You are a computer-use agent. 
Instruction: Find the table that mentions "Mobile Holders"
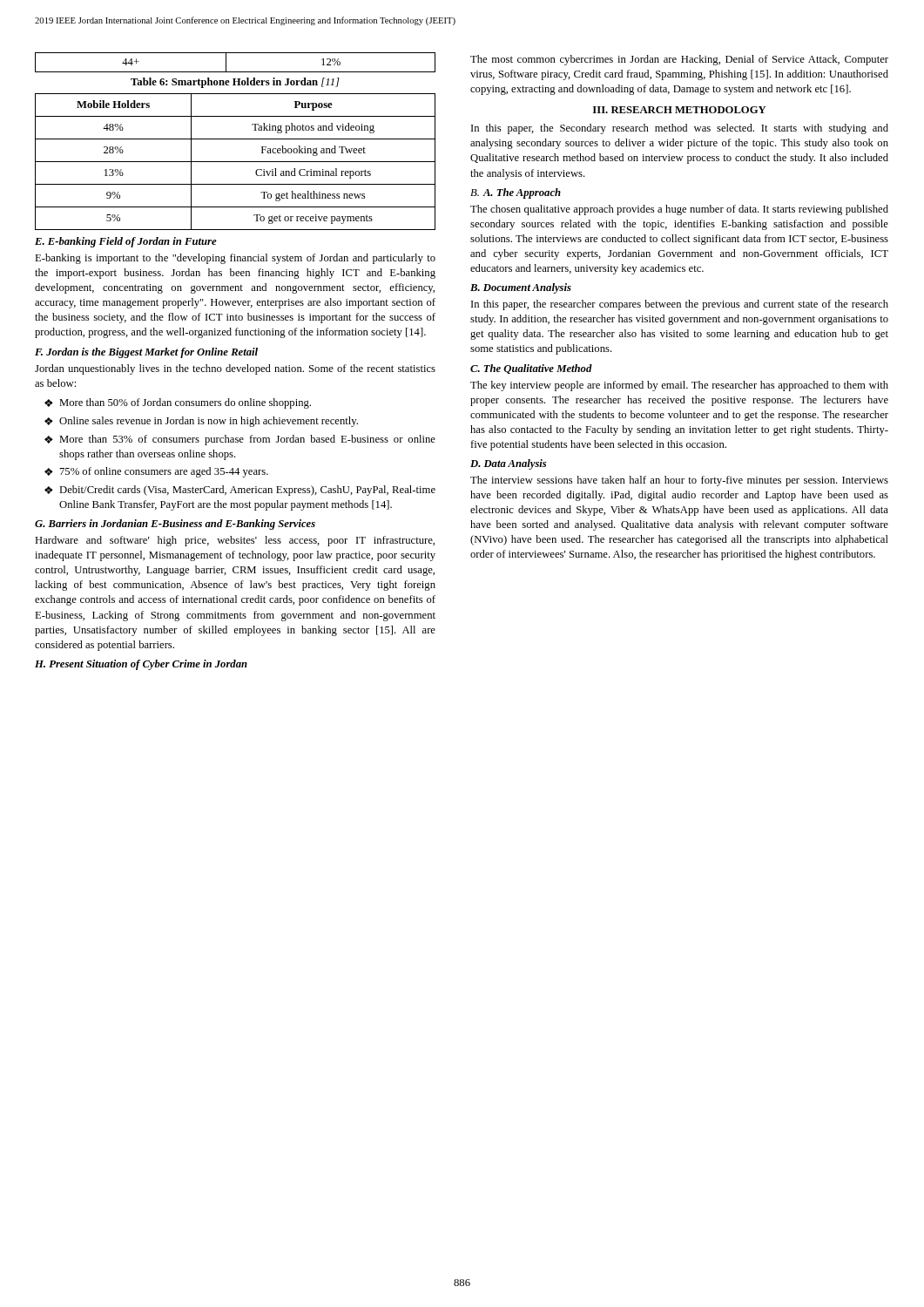[235, 162]
